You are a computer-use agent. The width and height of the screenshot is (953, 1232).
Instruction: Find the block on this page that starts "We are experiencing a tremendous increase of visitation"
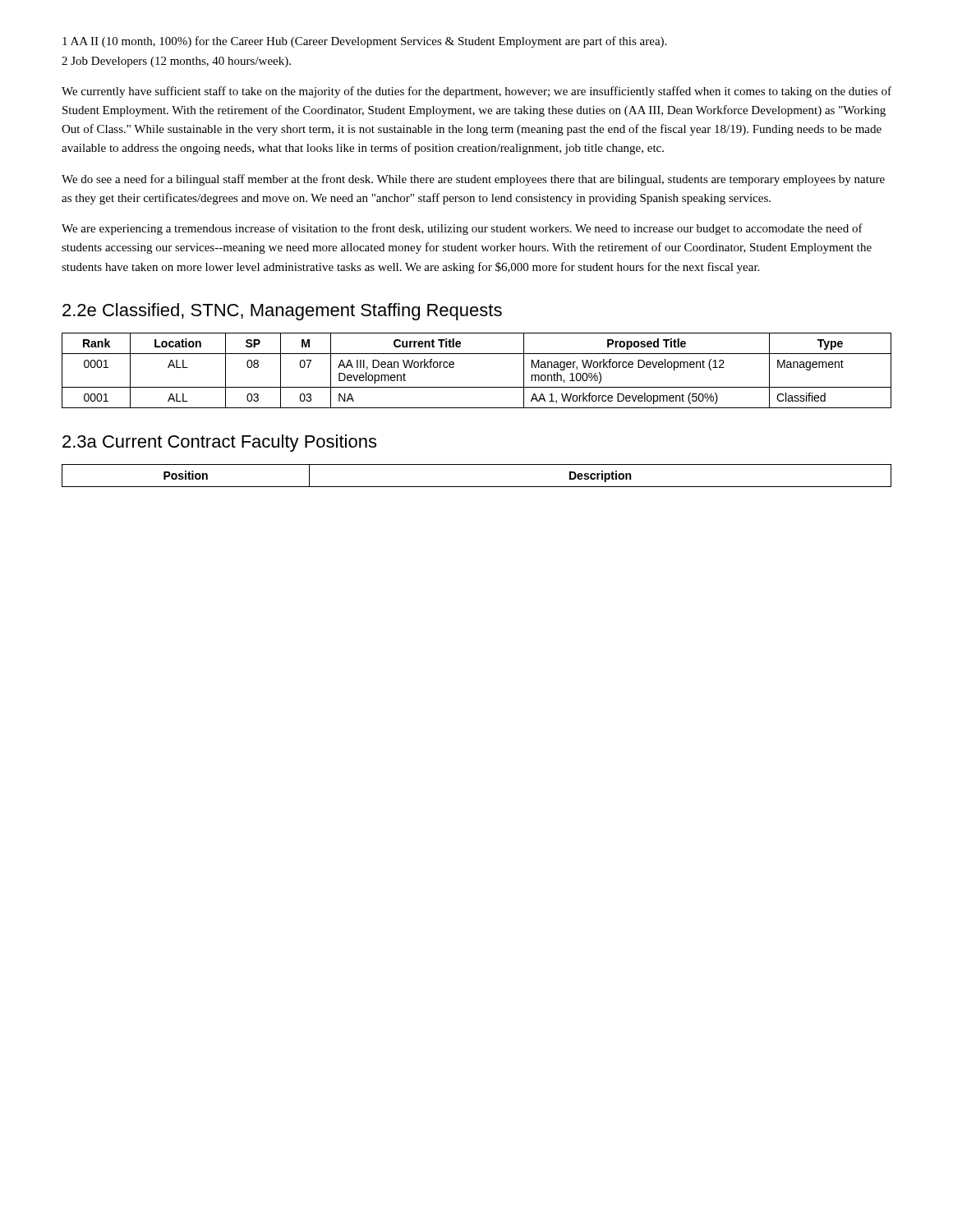click(467, 247)
